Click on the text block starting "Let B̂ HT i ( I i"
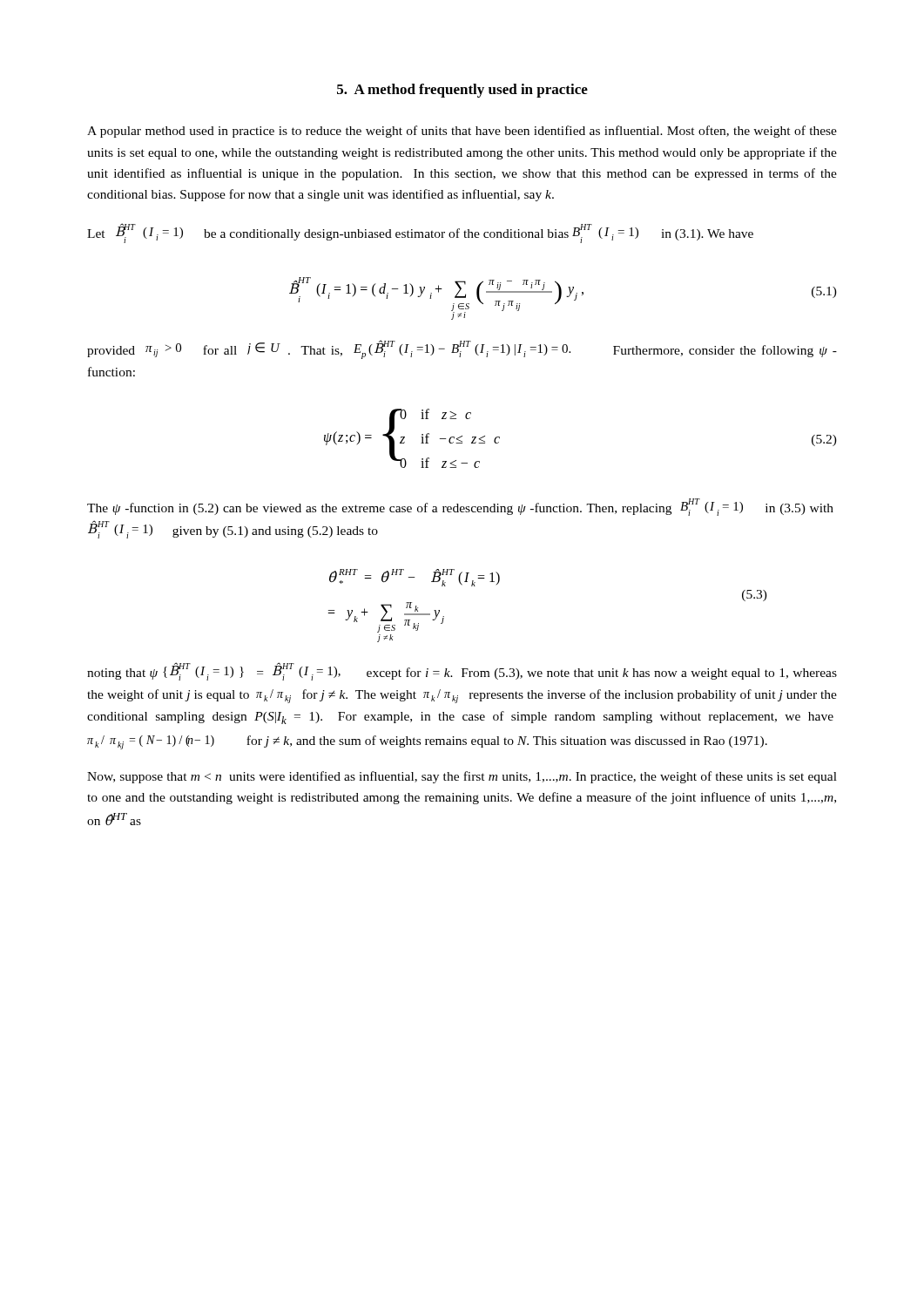The image size is (924, 1307). point(420,232)
